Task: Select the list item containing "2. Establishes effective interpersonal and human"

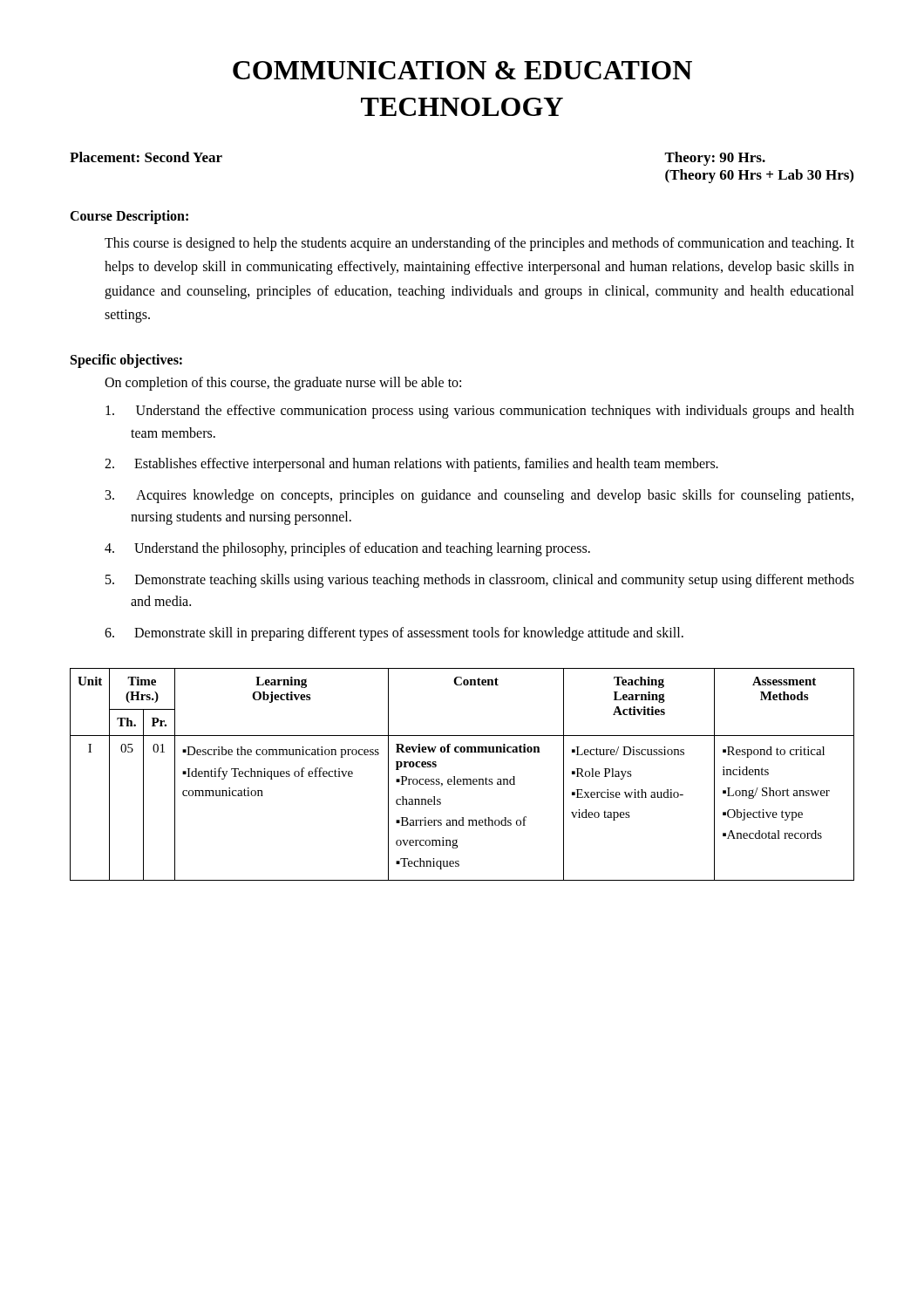Action: tap(479, 464)
